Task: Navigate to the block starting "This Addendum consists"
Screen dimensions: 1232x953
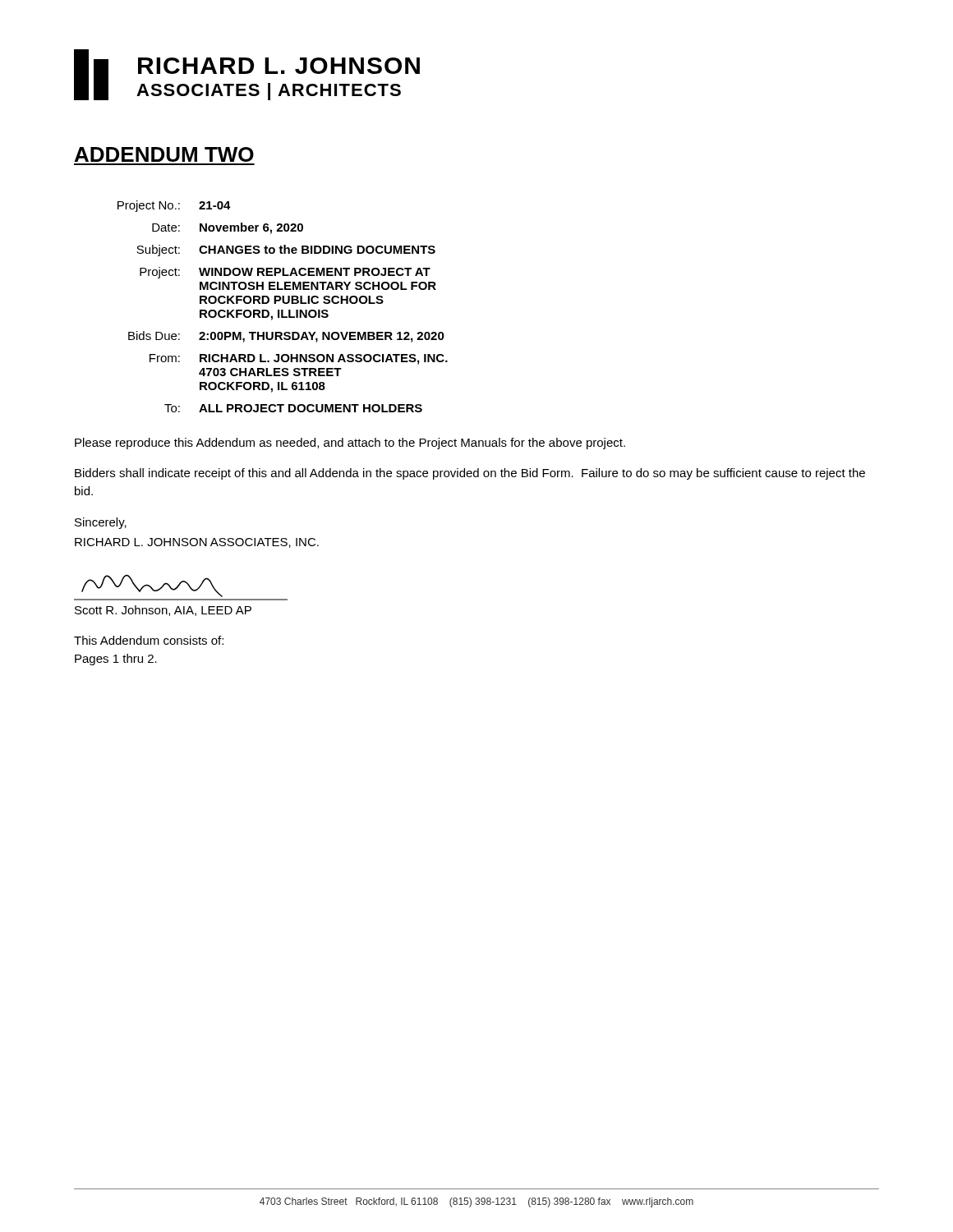Action: [149, 649]
